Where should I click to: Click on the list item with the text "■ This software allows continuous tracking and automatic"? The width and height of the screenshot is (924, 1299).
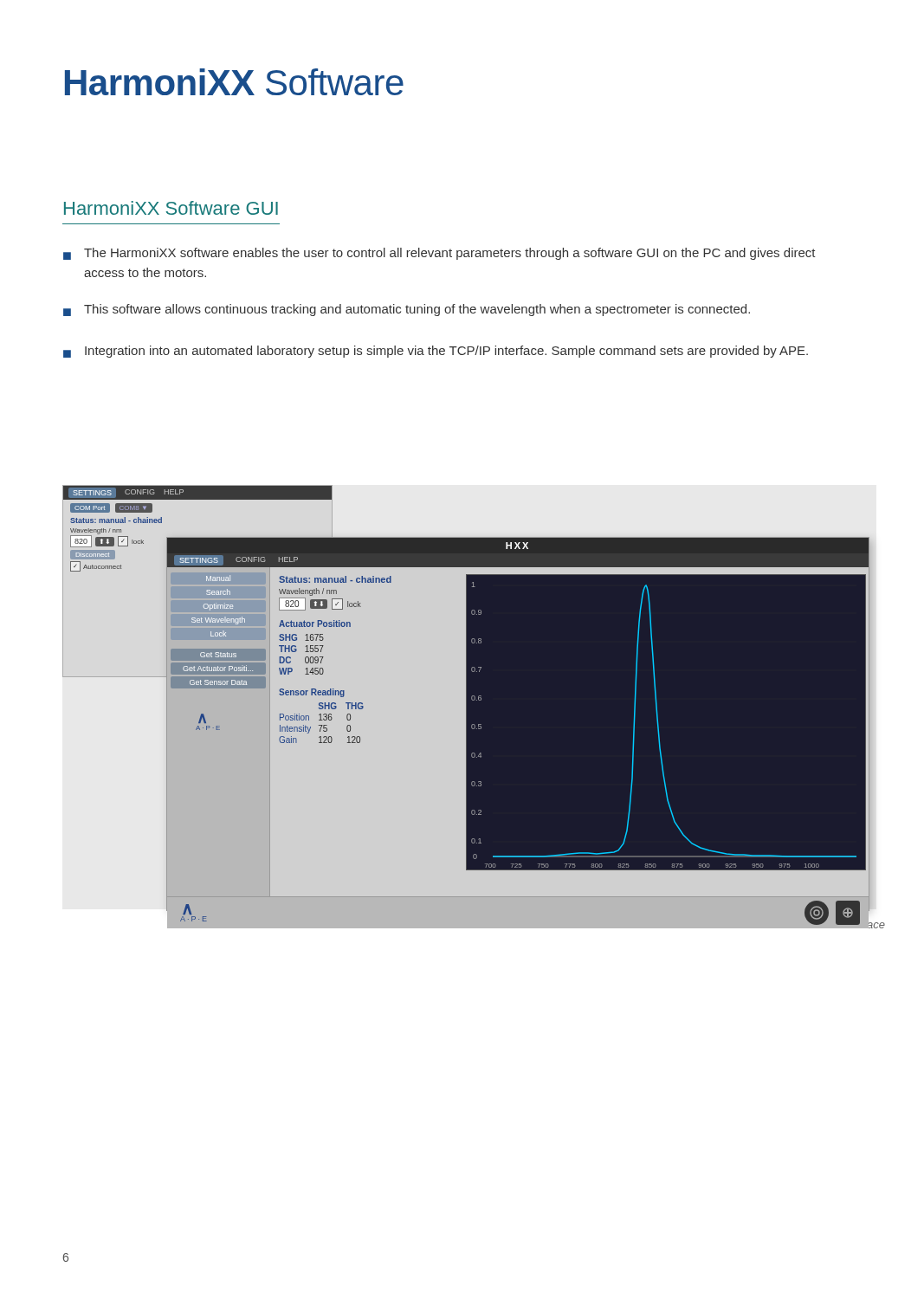461,312
